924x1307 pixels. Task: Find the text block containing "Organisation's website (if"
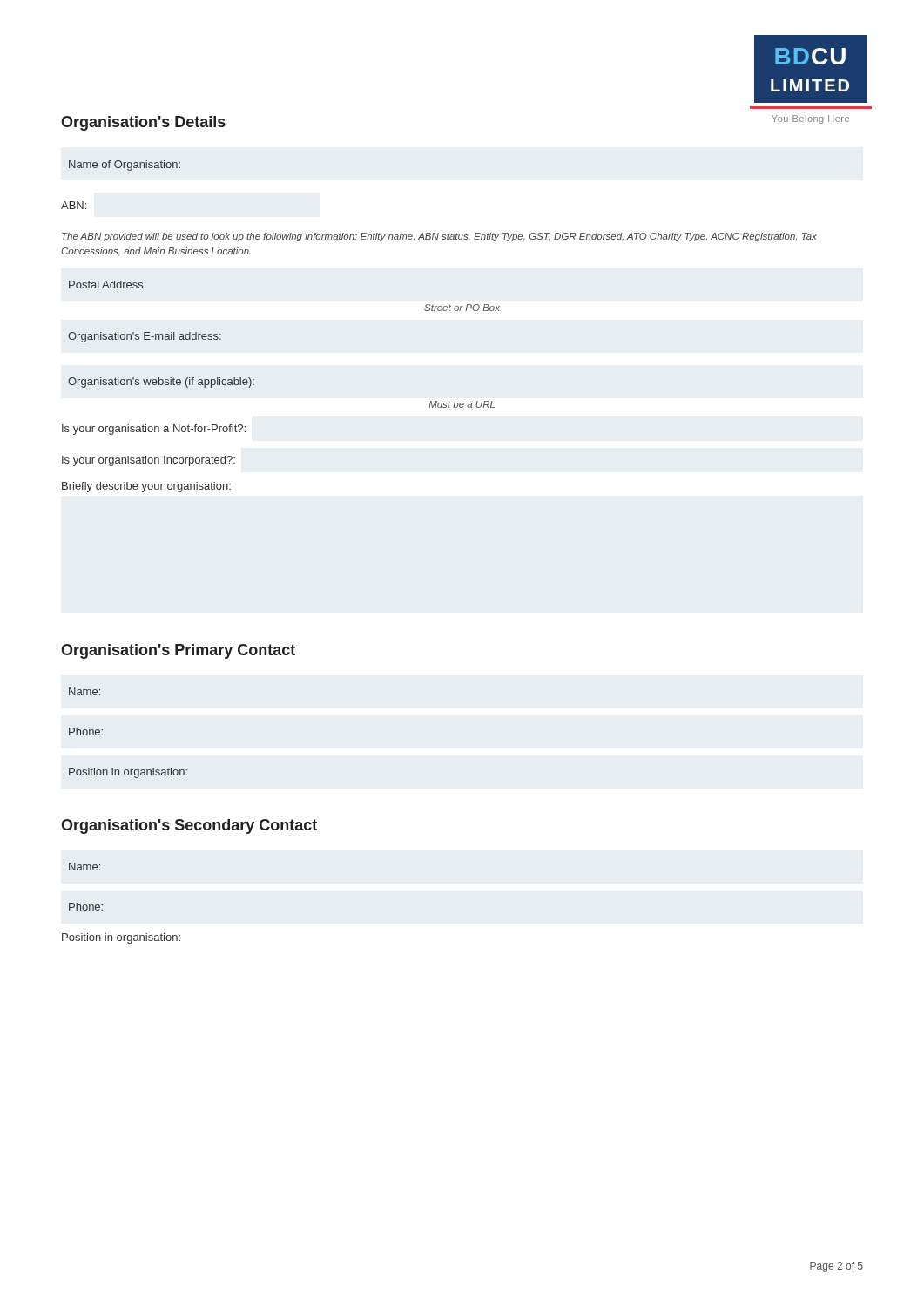pyautogui.click(x=161, y=383)
